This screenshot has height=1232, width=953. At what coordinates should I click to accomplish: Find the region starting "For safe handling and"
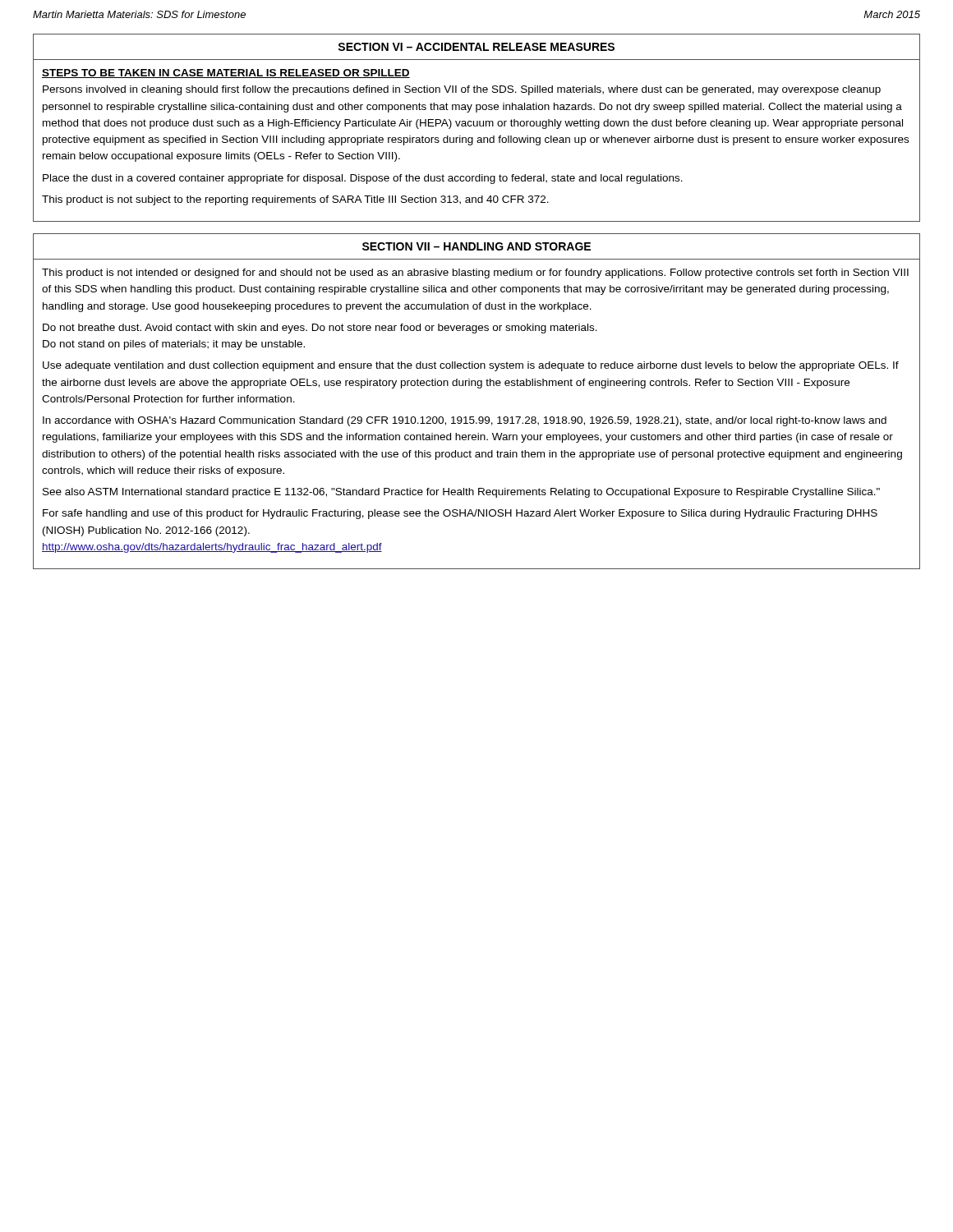click(x=460, y=514)
